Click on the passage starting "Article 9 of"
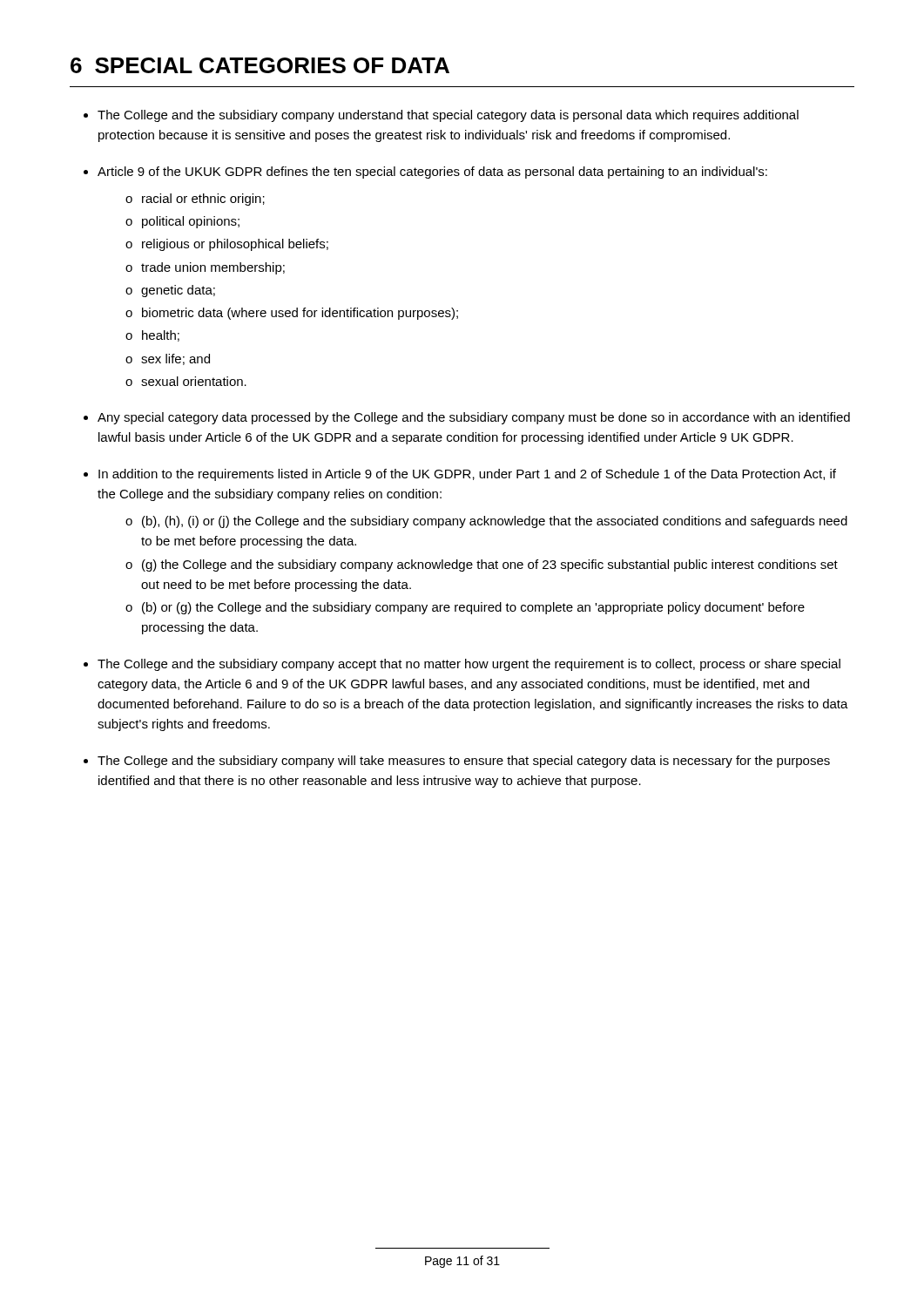This screenshot has height=1307, width=924. tap(432, 173)
